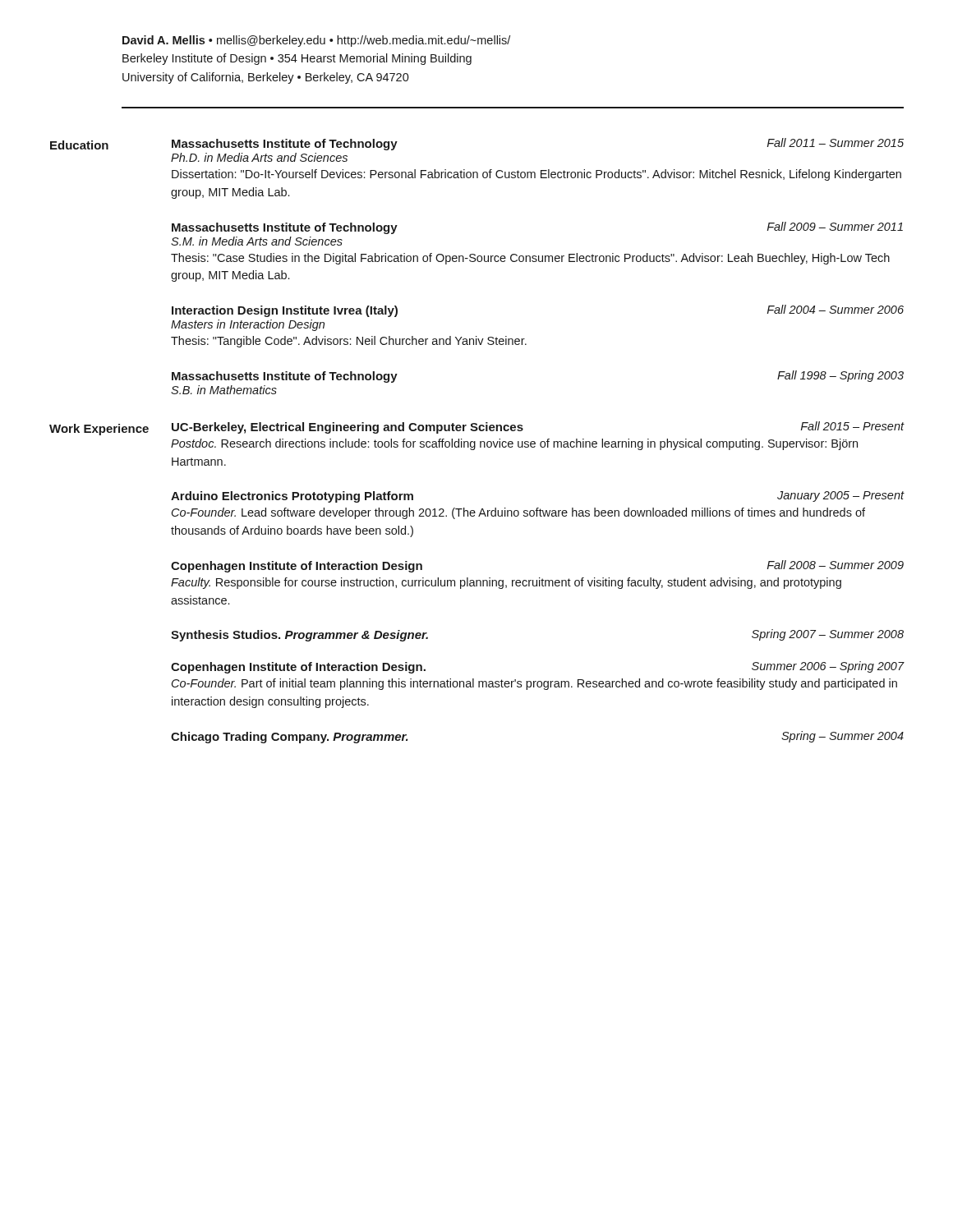The image size is (953, 1232).
Task: Point to the block starting "Copenhagen Institute of Interaction Design Fall"
Action: [x=537, y=584]
